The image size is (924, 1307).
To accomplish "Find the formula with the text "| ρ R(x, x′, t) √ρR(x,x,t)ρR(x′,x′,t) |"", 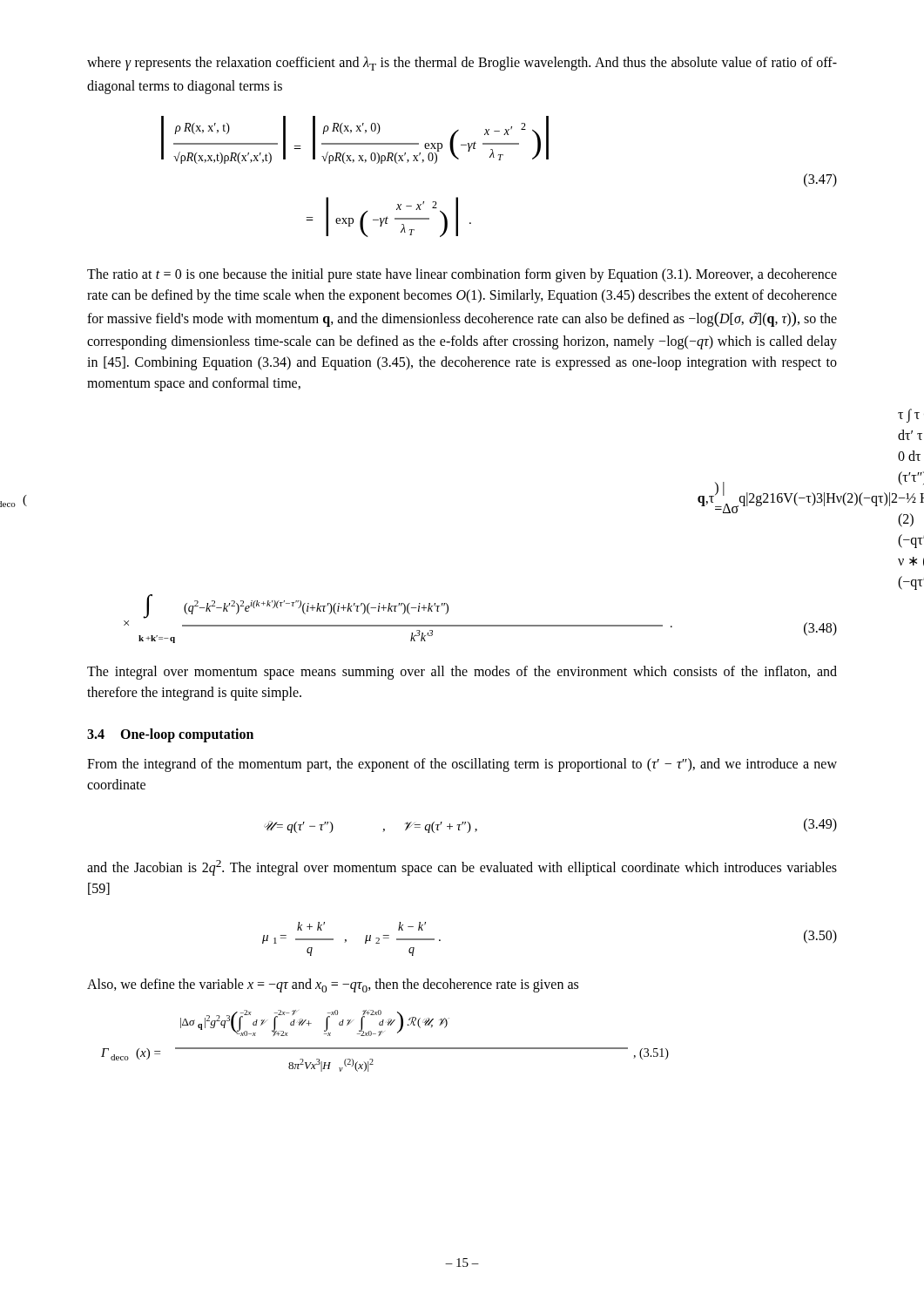I will click(x=462, y=180).
